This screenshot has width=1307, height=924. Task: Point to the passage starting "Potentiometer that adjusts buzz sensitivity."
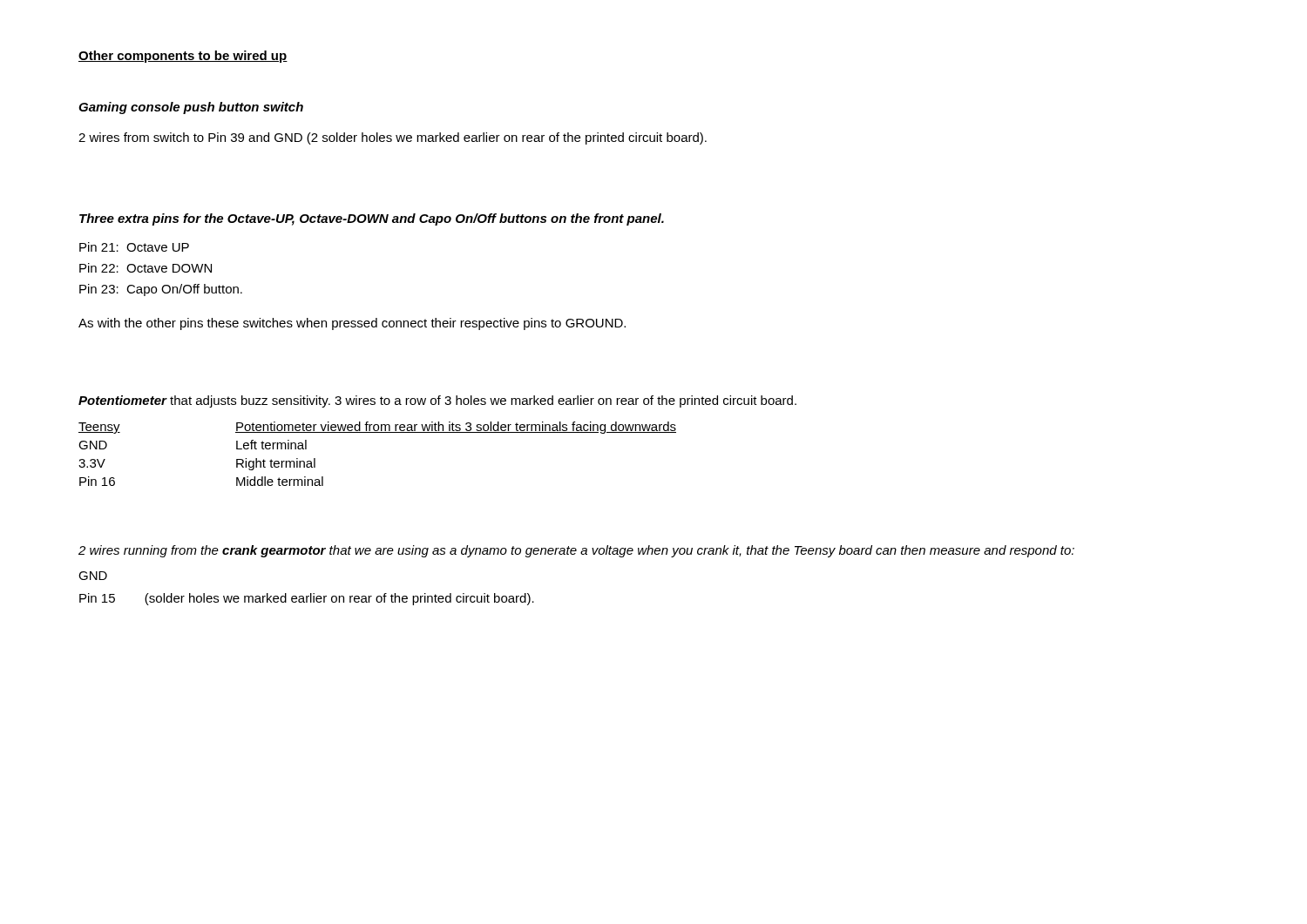click(x=438, y=400)
